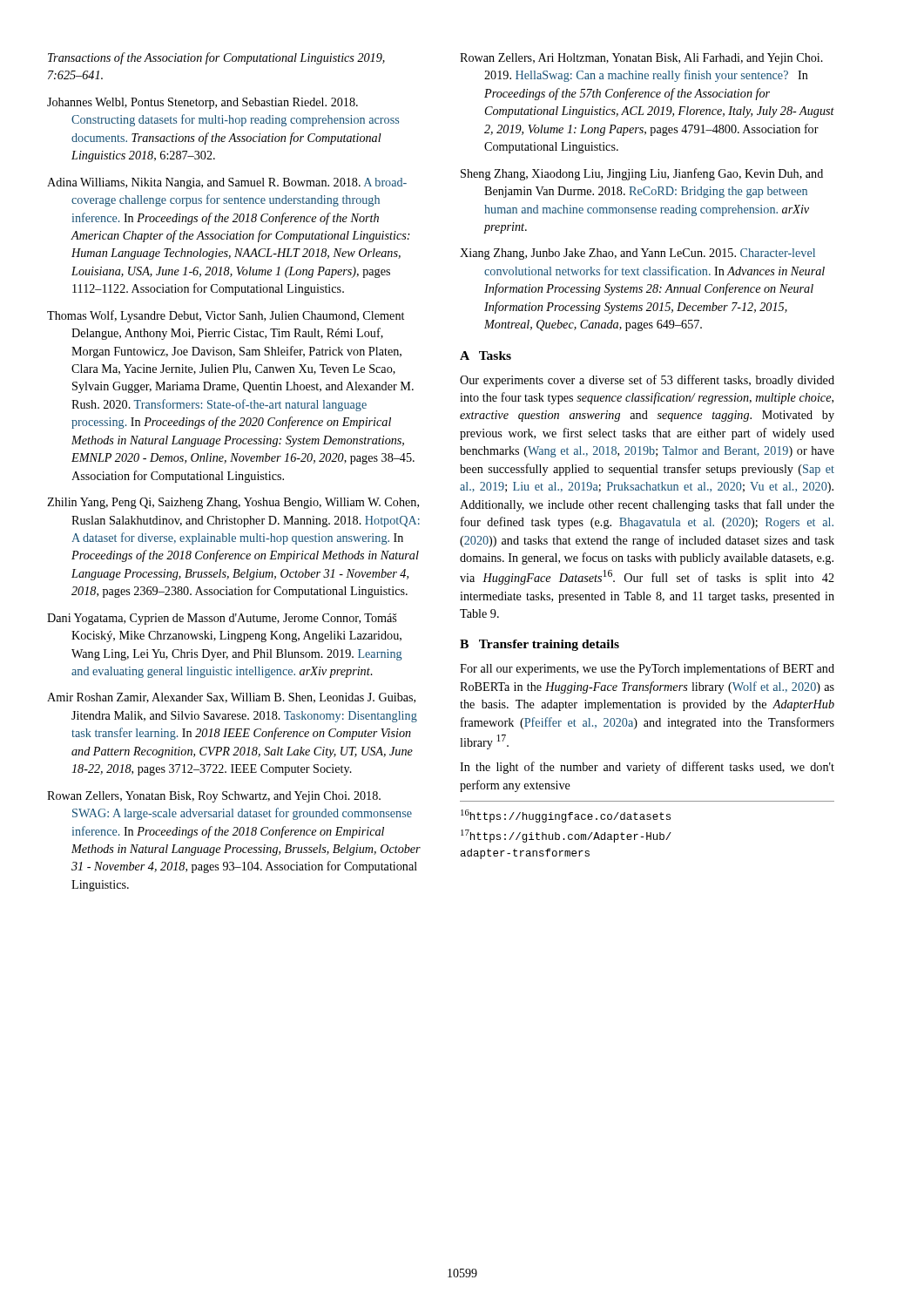Find the region starting "Thomas Wolf, Lysandre Debut, Victor Sanh, Julien Chaumond,"
Viewport: 924px width, 1307px height.
pyautogui.click(x=231, y=395)
